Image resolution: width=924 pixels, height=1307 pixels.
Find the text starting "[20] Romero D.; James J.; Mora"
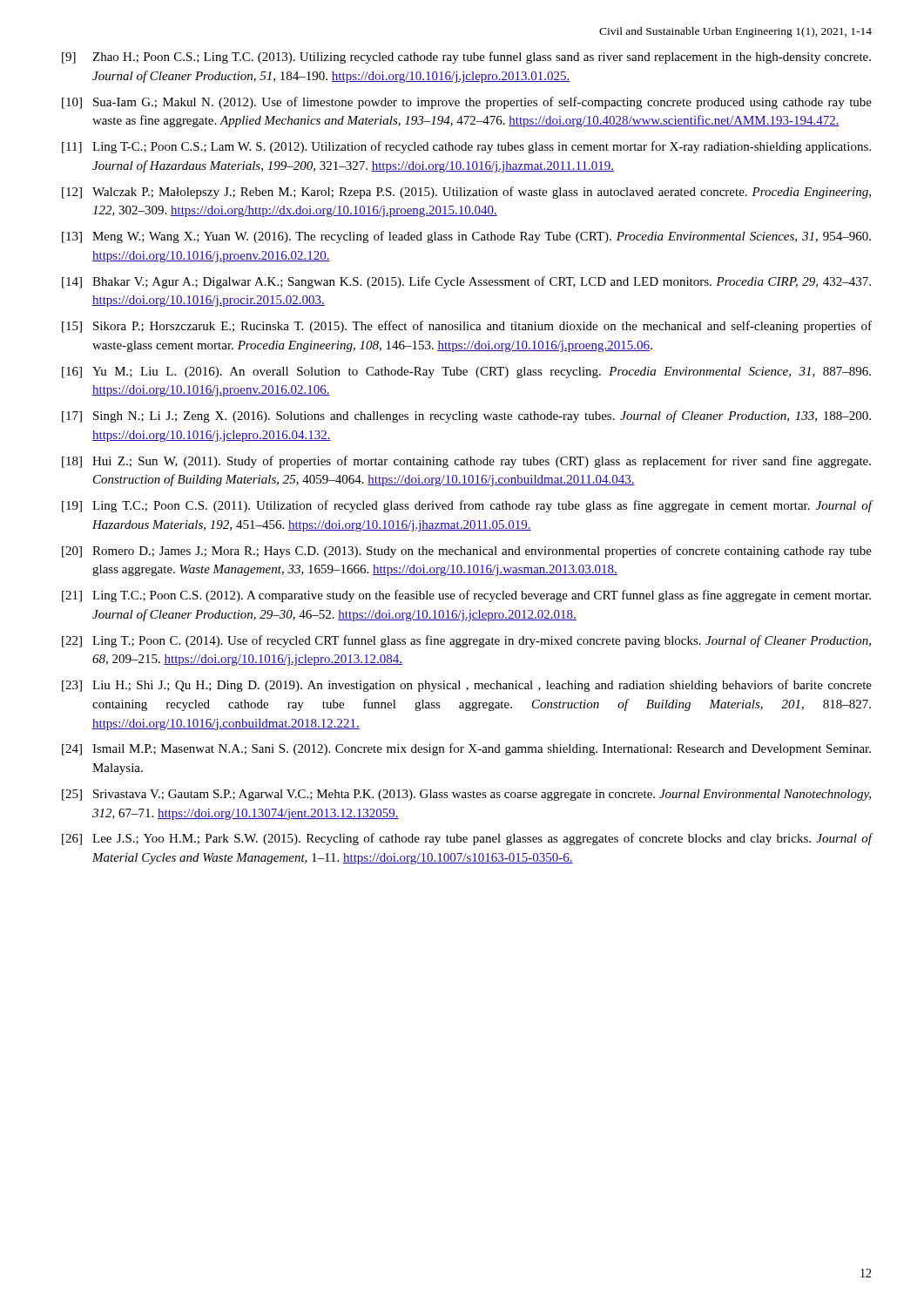(x=466, y=560)
